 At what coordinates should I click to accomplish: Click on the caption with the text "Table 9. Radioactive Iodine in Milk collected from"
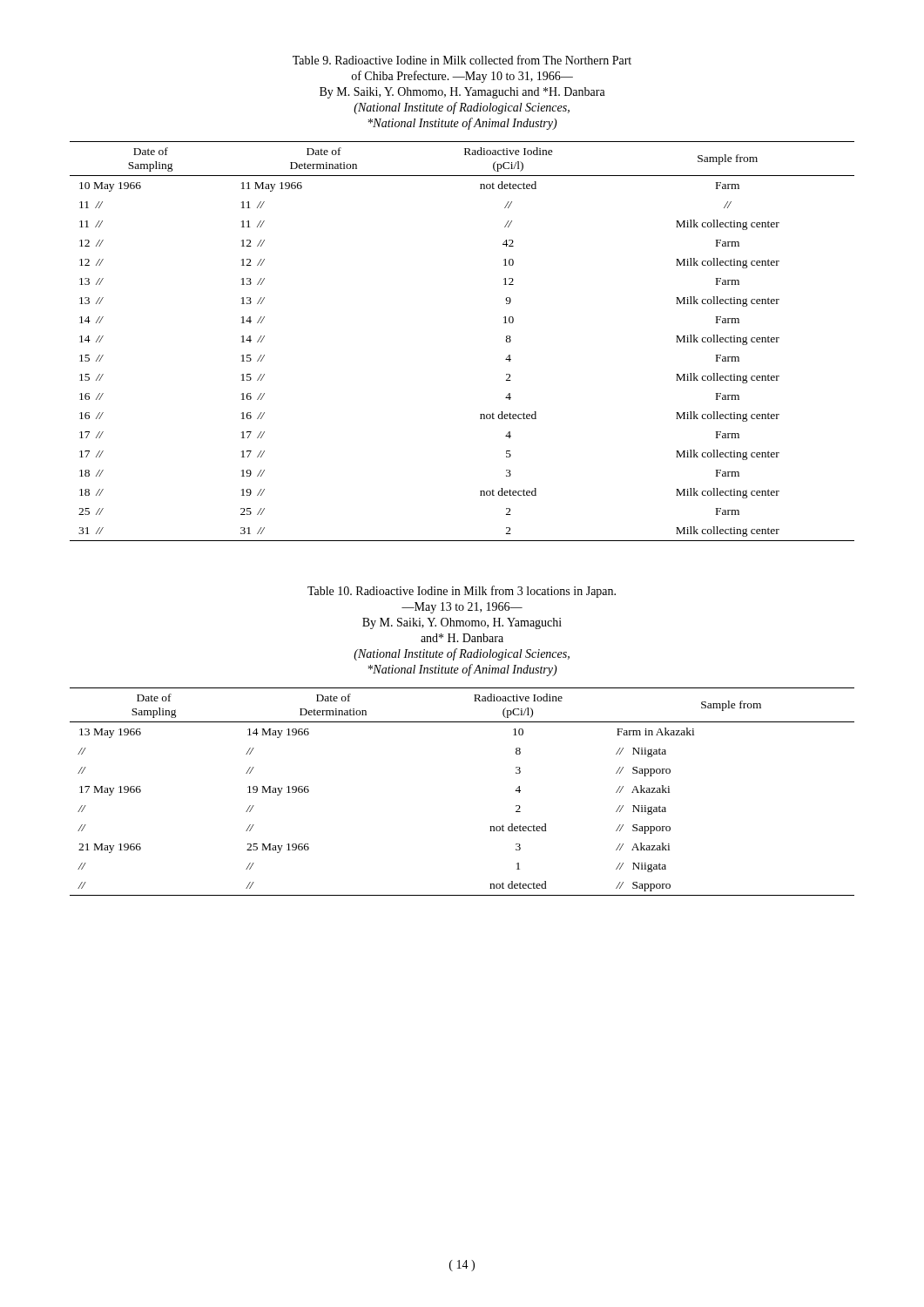point(462,92)
